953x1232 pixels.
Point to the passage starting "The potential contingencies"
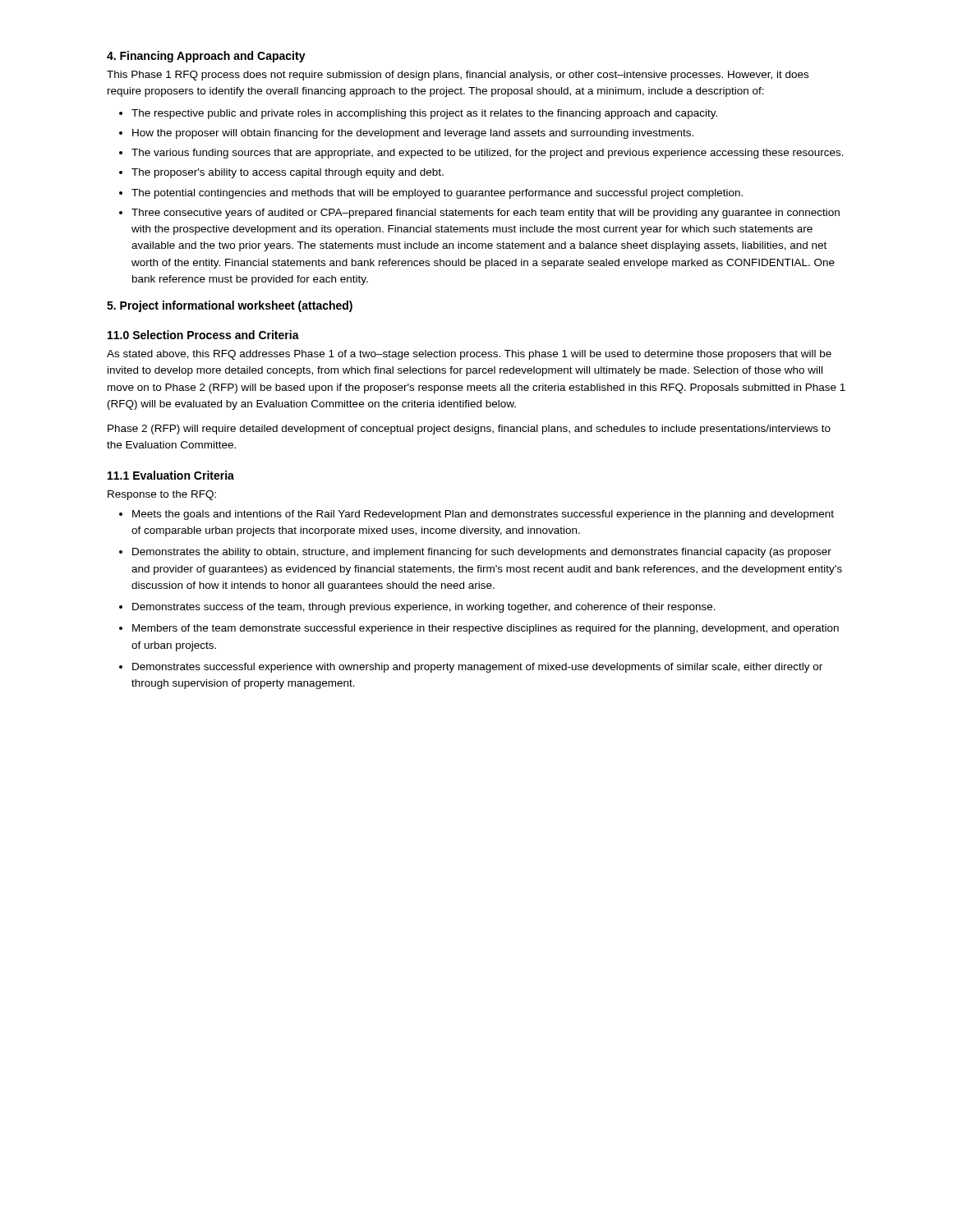[x=438, y=192]
